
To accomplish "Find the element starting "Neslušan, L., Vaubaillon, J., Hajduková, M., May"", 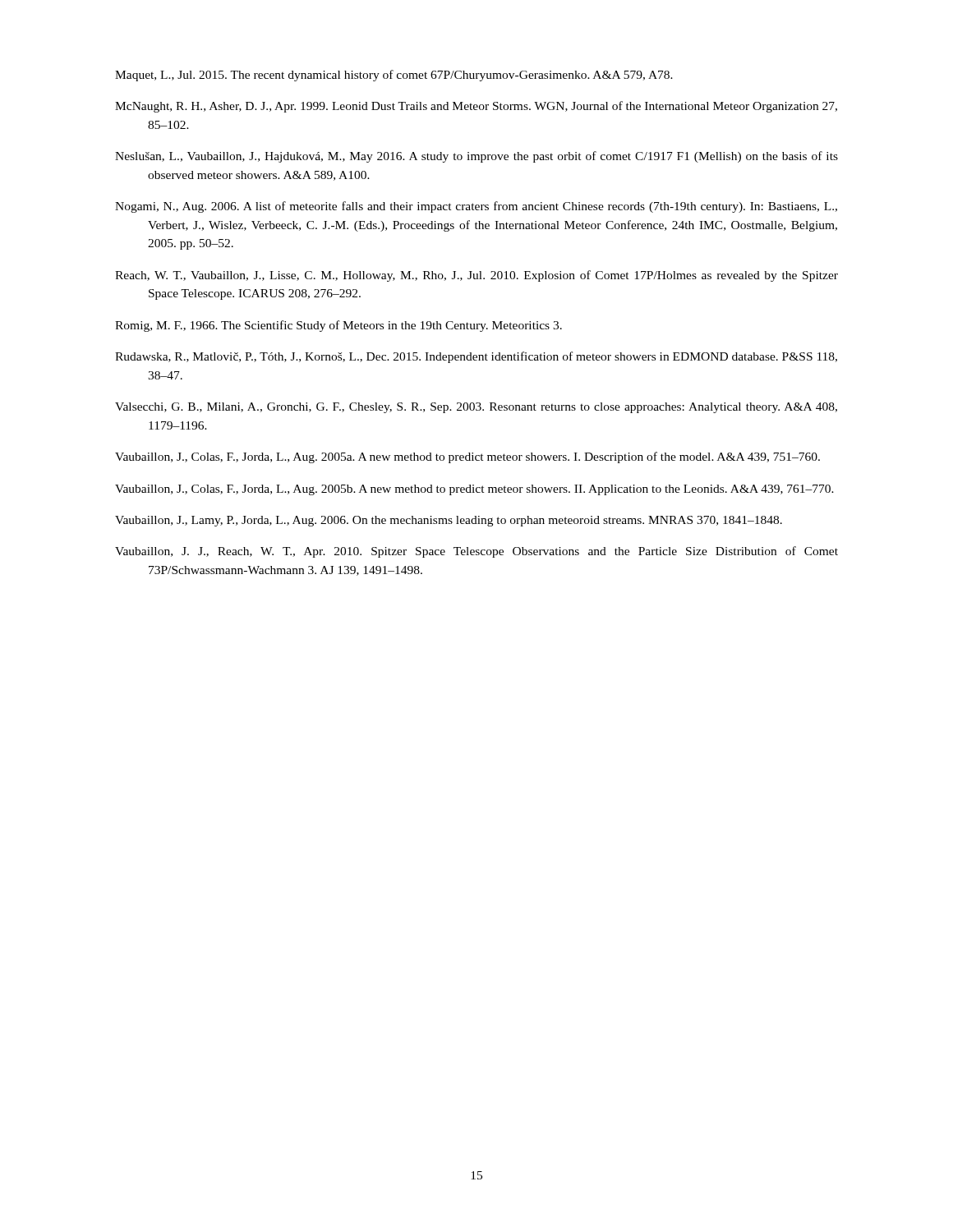I will (476, 165).
